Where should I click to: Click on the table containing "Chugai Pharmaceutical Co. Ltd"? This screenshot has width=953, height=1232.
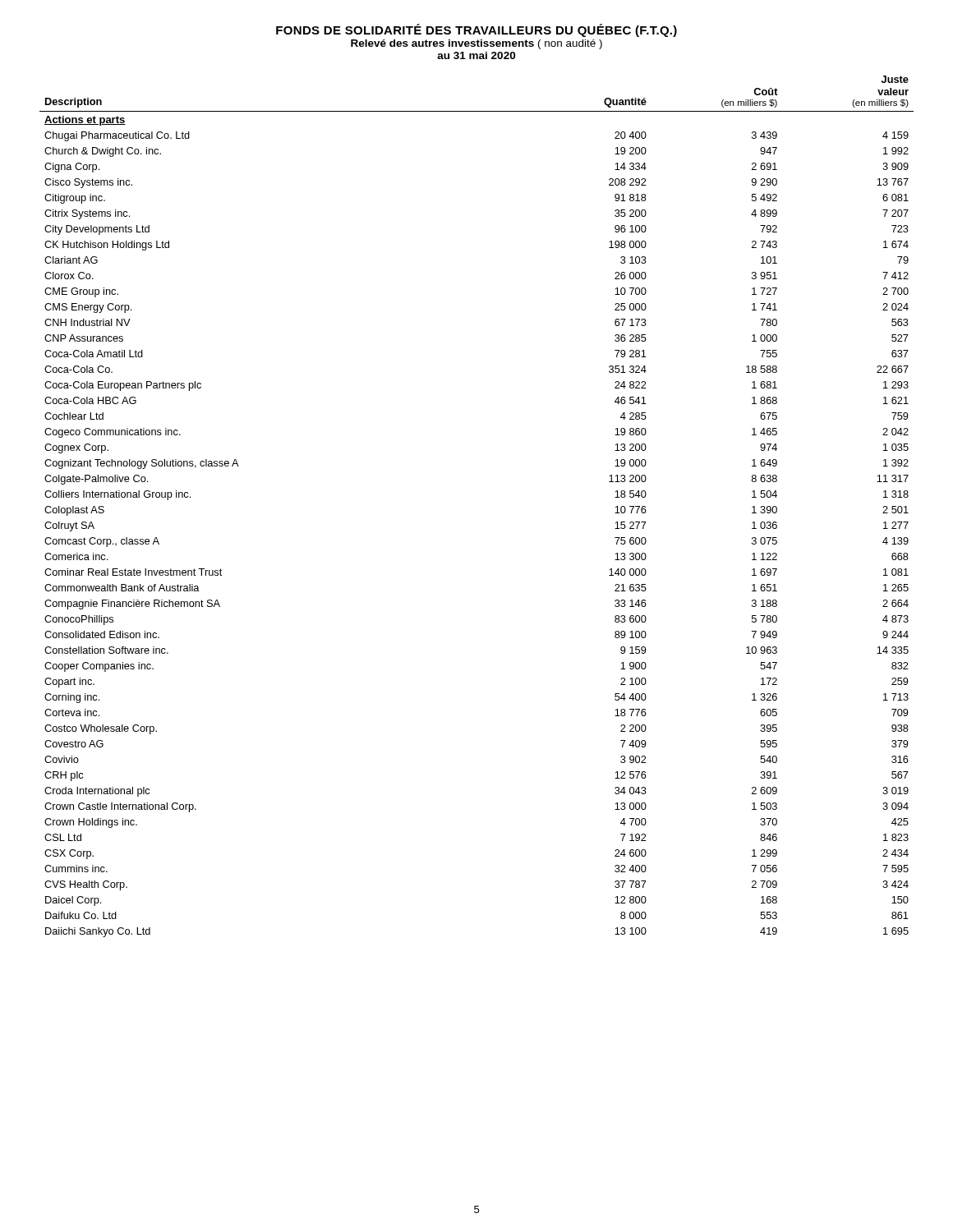(x=476, y=135)
